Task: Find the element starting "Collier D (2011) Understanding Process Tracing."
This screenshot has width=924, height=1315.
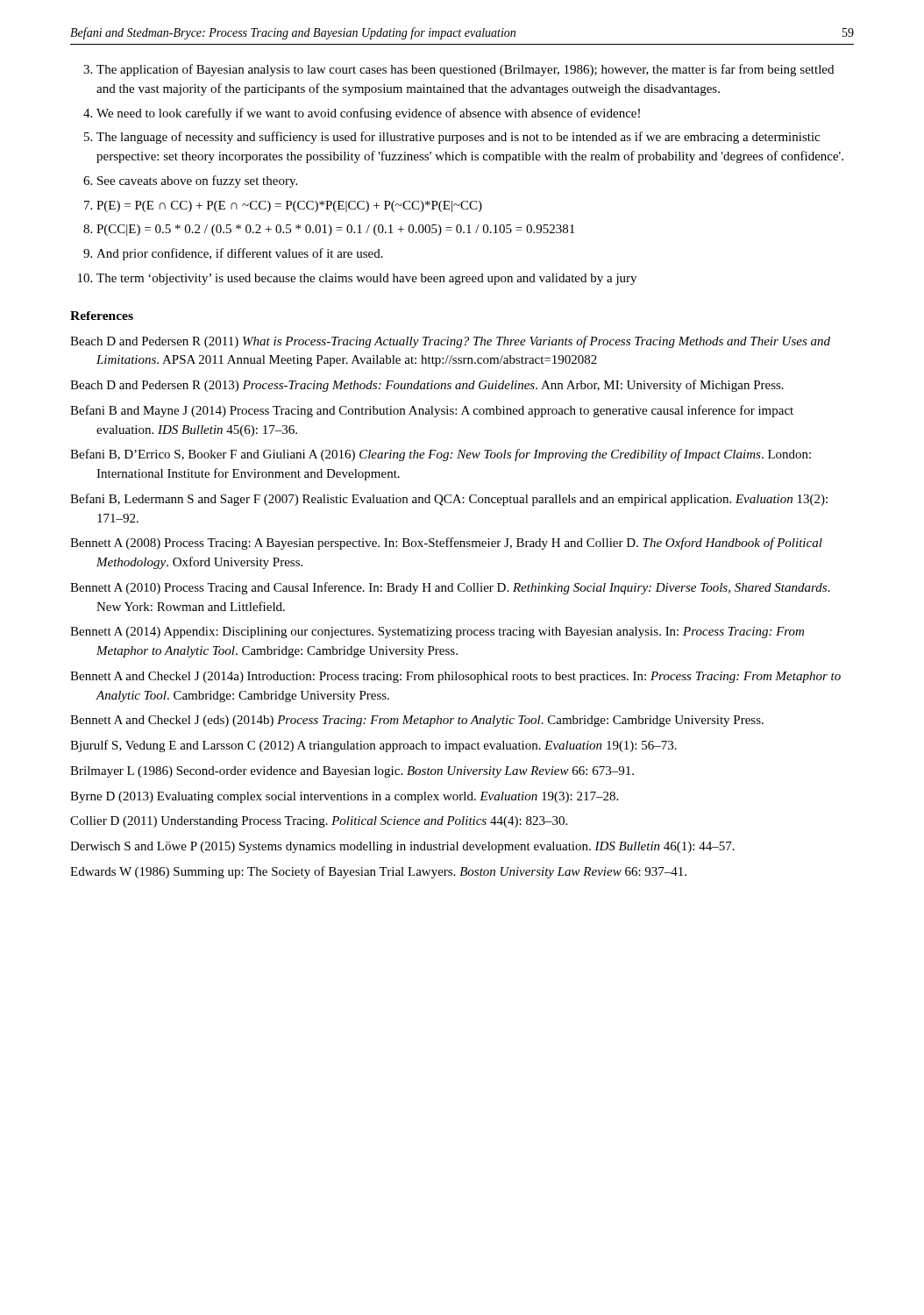Action: click(x=319, y=821)
